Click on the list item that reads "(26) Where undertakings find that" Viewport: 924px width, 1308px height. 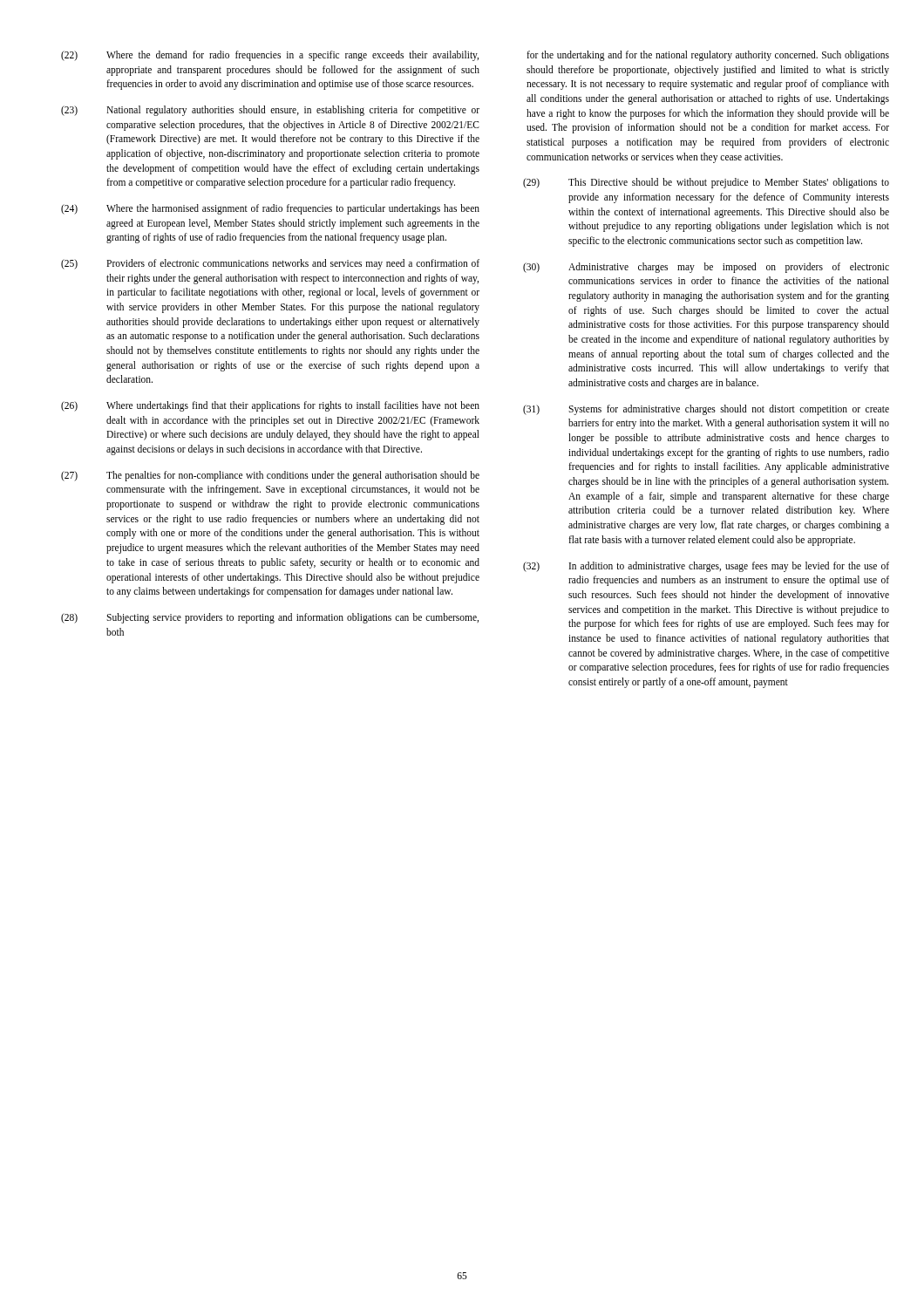[270, 428]
